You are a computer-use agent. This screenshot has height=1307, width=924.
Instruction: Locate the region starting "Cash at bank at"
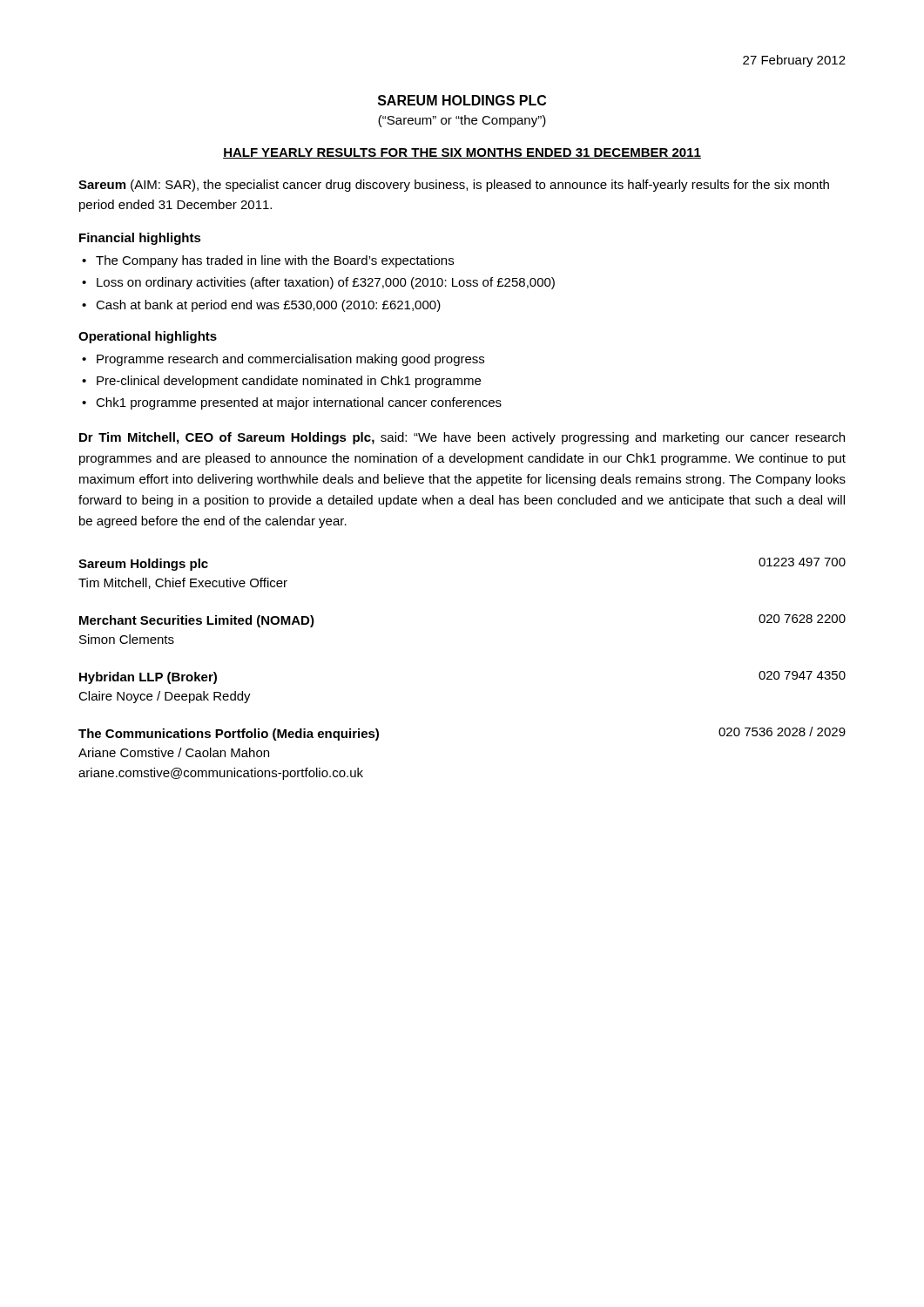click(268, 304)
